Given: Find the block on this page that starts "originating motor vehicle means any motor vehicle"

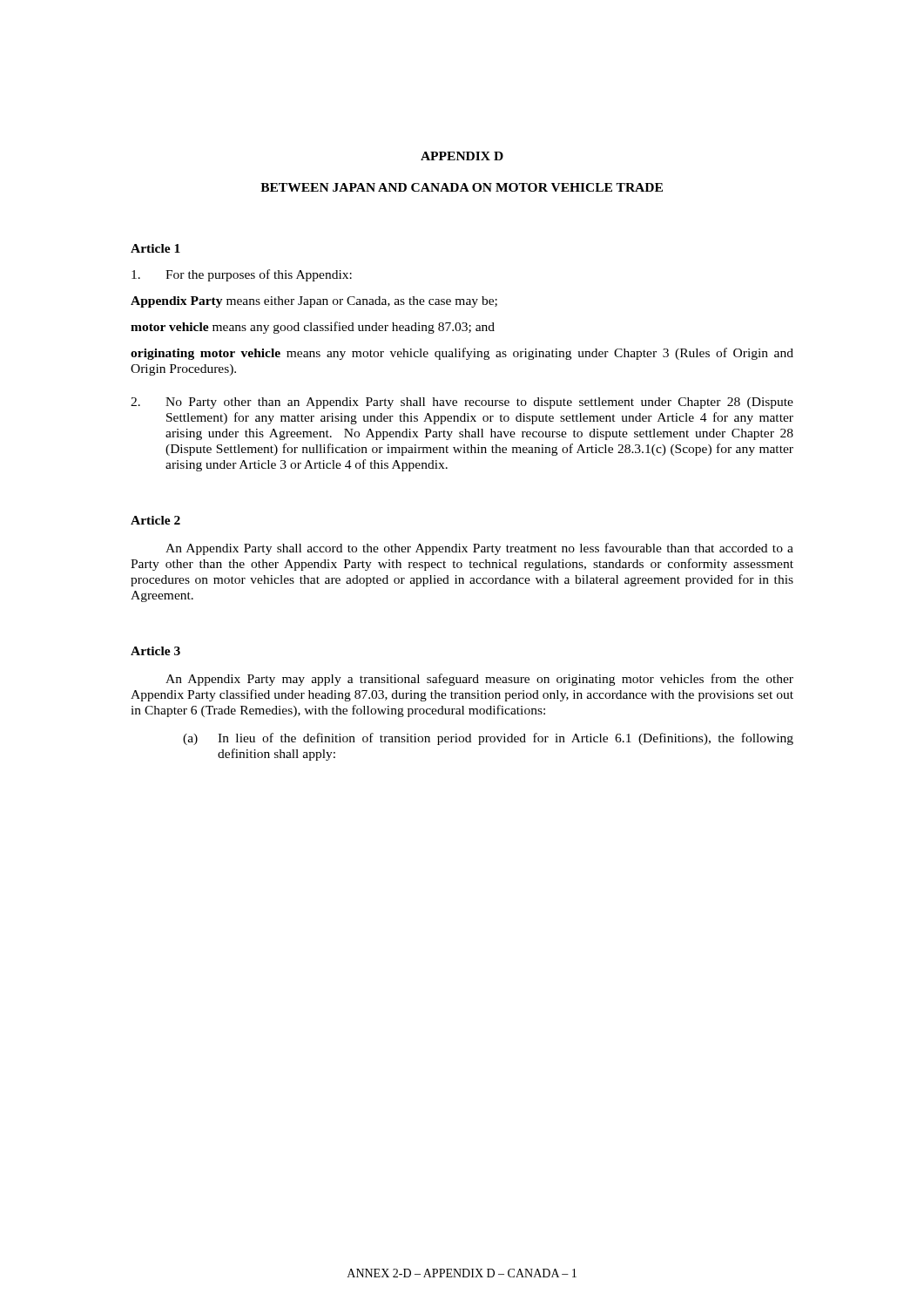Looking at the screenshot, I should tap(462, 360).
